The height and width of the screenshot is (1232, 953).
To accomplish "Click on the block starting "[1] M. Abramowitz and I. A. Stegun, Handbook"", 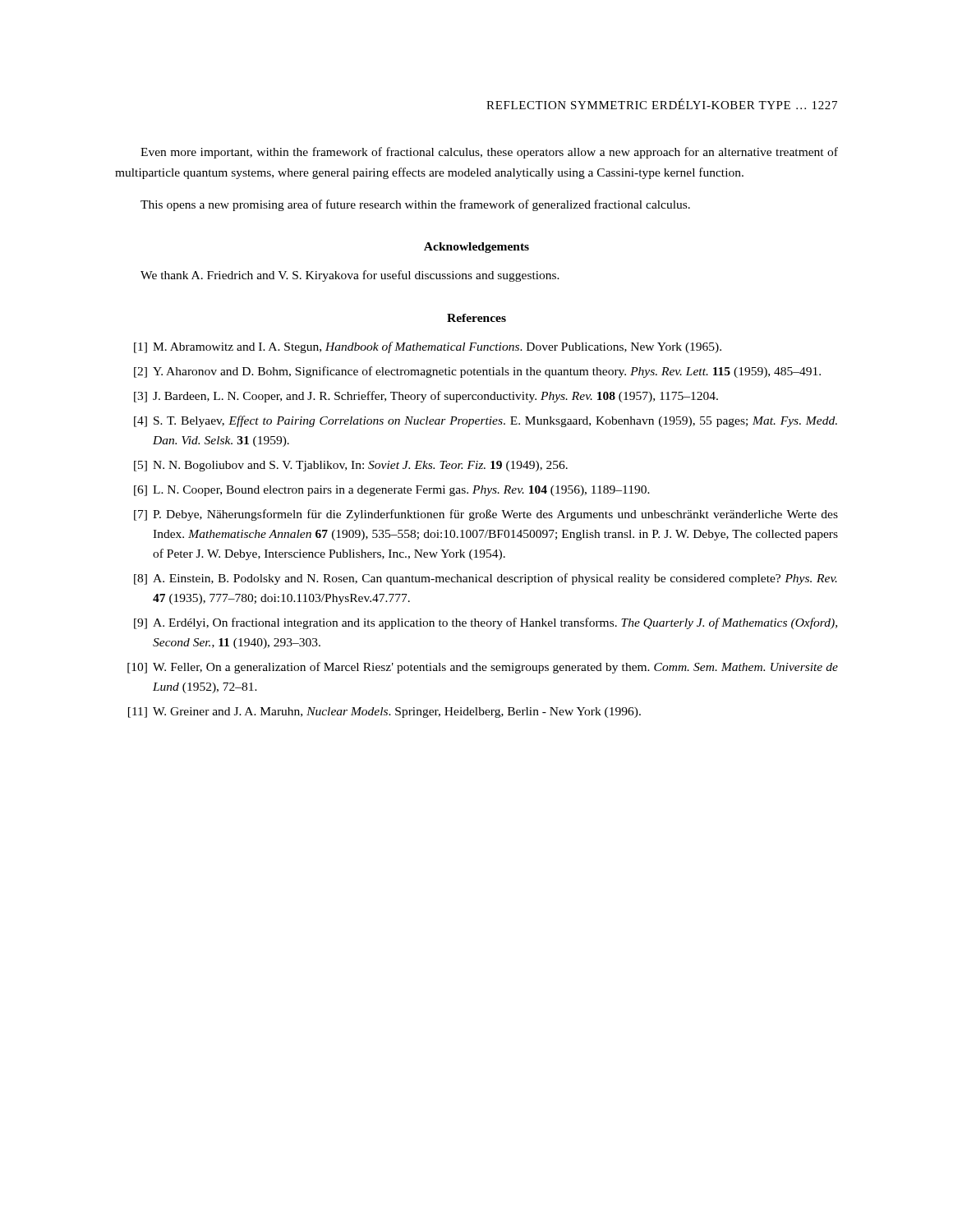I will click(476, 347).
